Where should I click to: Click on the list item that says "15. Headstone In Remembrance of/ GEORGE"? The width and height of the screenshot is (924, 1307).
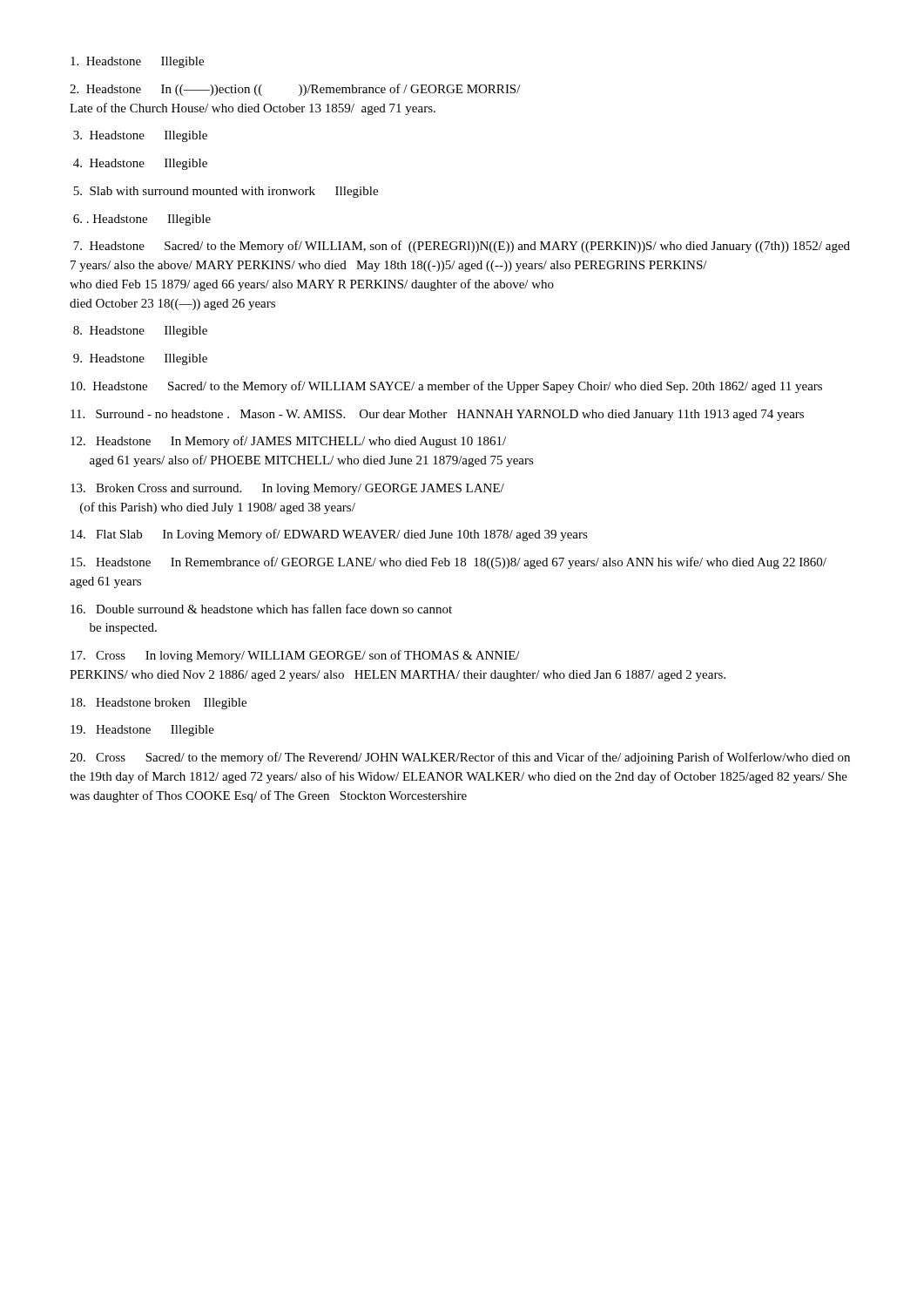[456, 571]
